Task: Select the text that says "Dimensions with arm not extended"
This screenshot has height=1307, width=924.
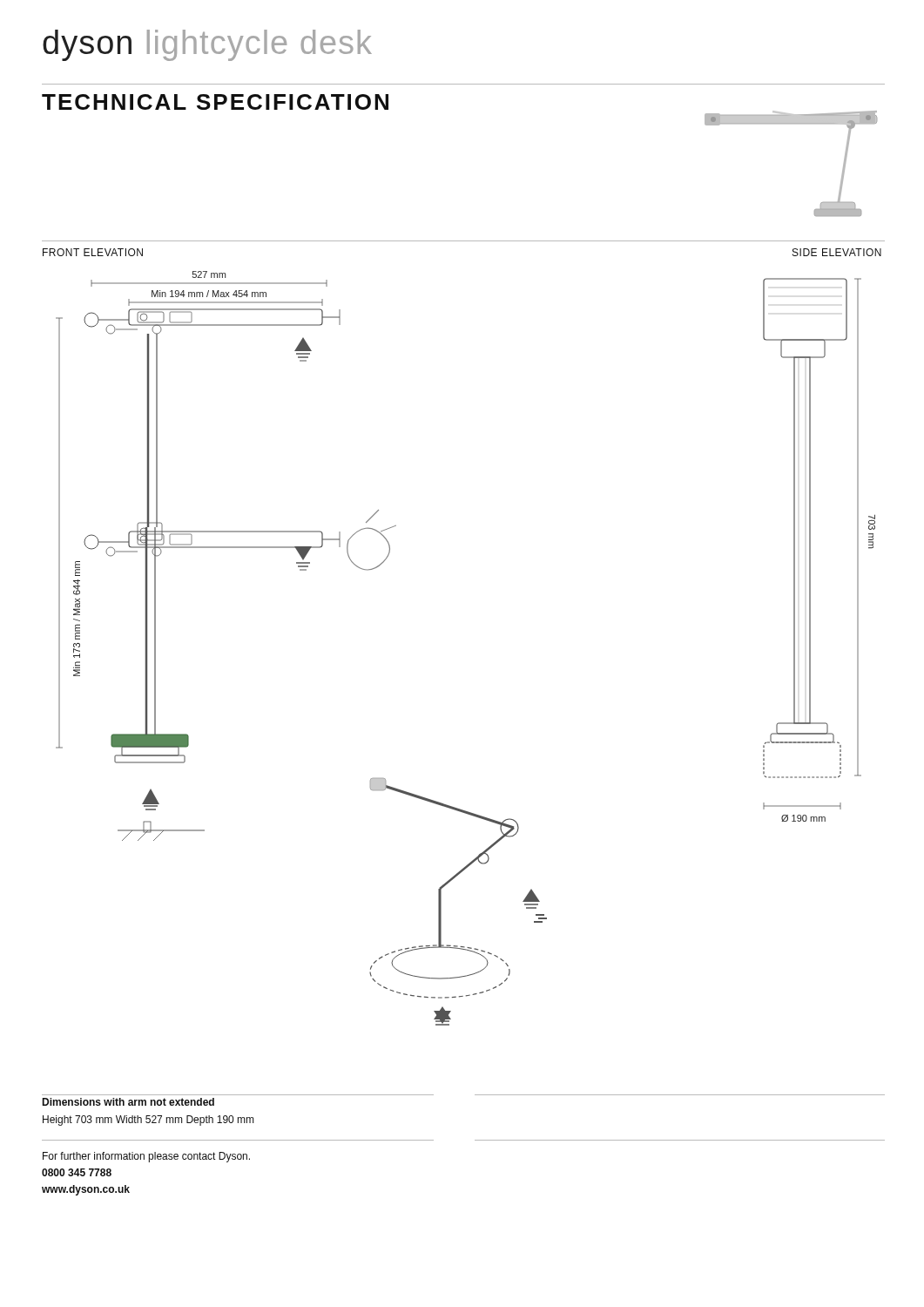Action: [x=128, y=1102]
